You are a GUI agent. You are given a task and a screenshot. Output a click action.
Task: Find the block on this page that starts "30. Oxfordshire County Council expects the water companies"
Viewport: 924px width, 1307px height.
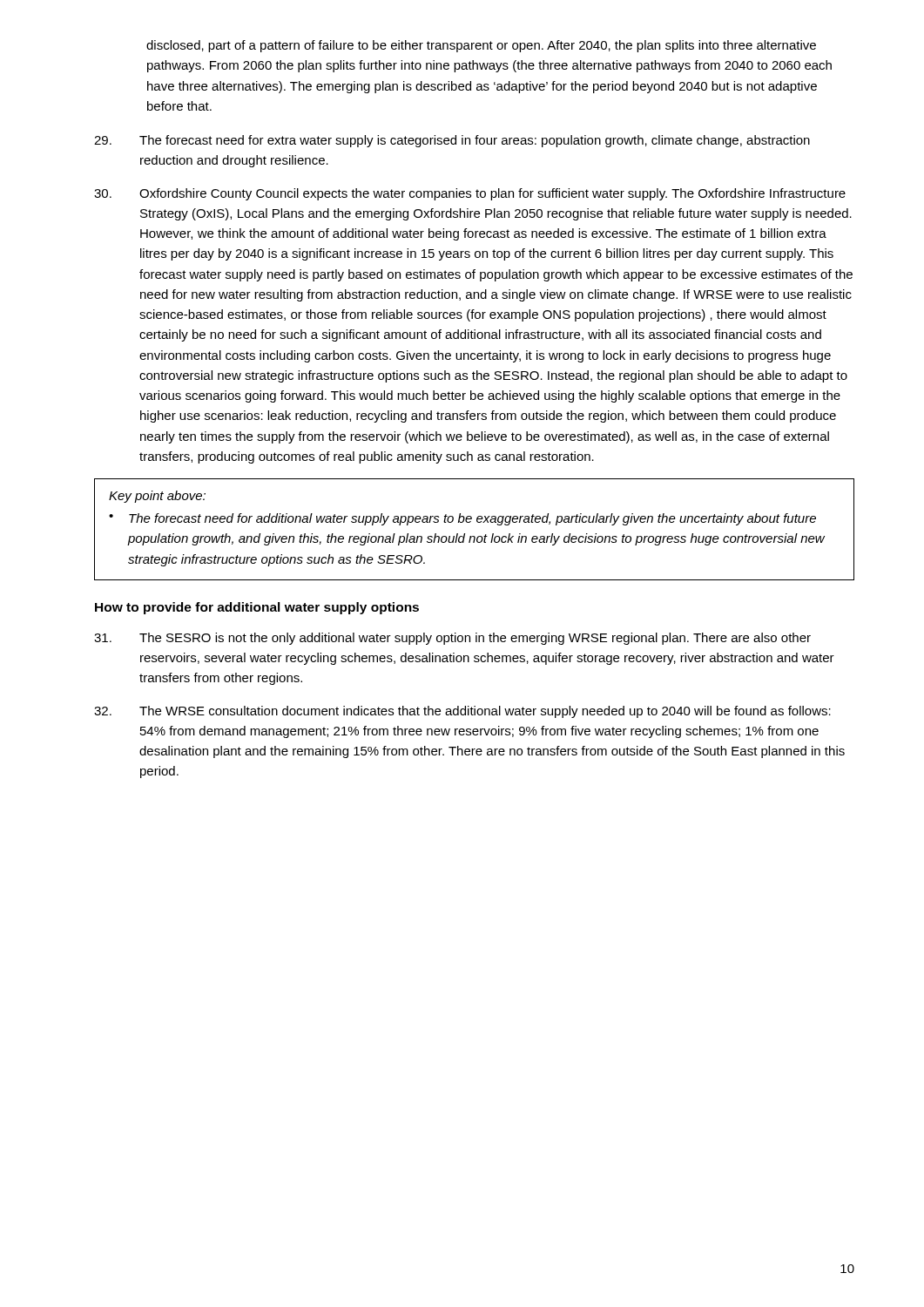[x=474, y=324]
